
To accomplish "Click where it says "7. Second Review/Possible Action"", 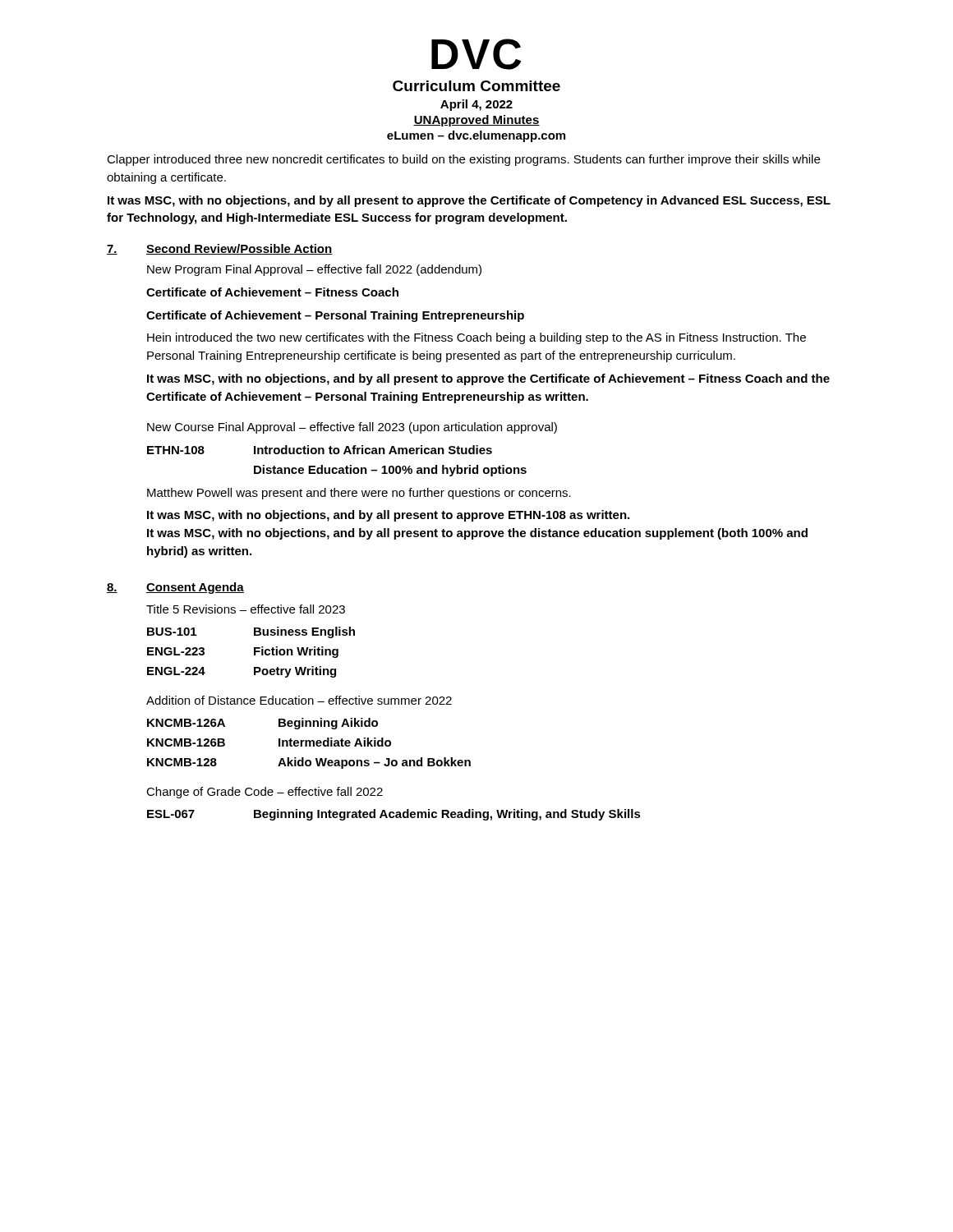I will [219, 248].
